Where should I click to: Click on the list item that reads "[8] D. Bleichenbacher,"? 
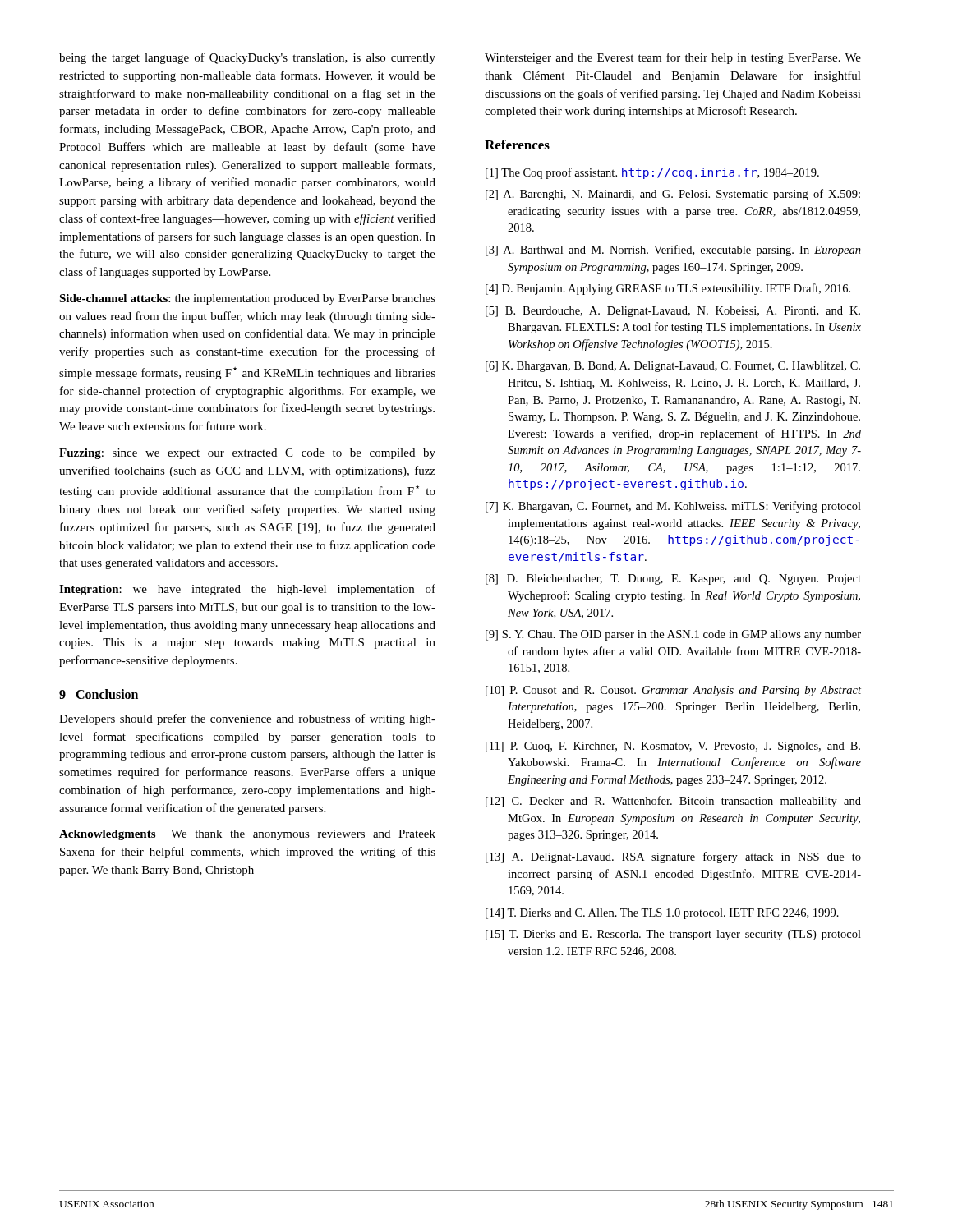[673, 595]
